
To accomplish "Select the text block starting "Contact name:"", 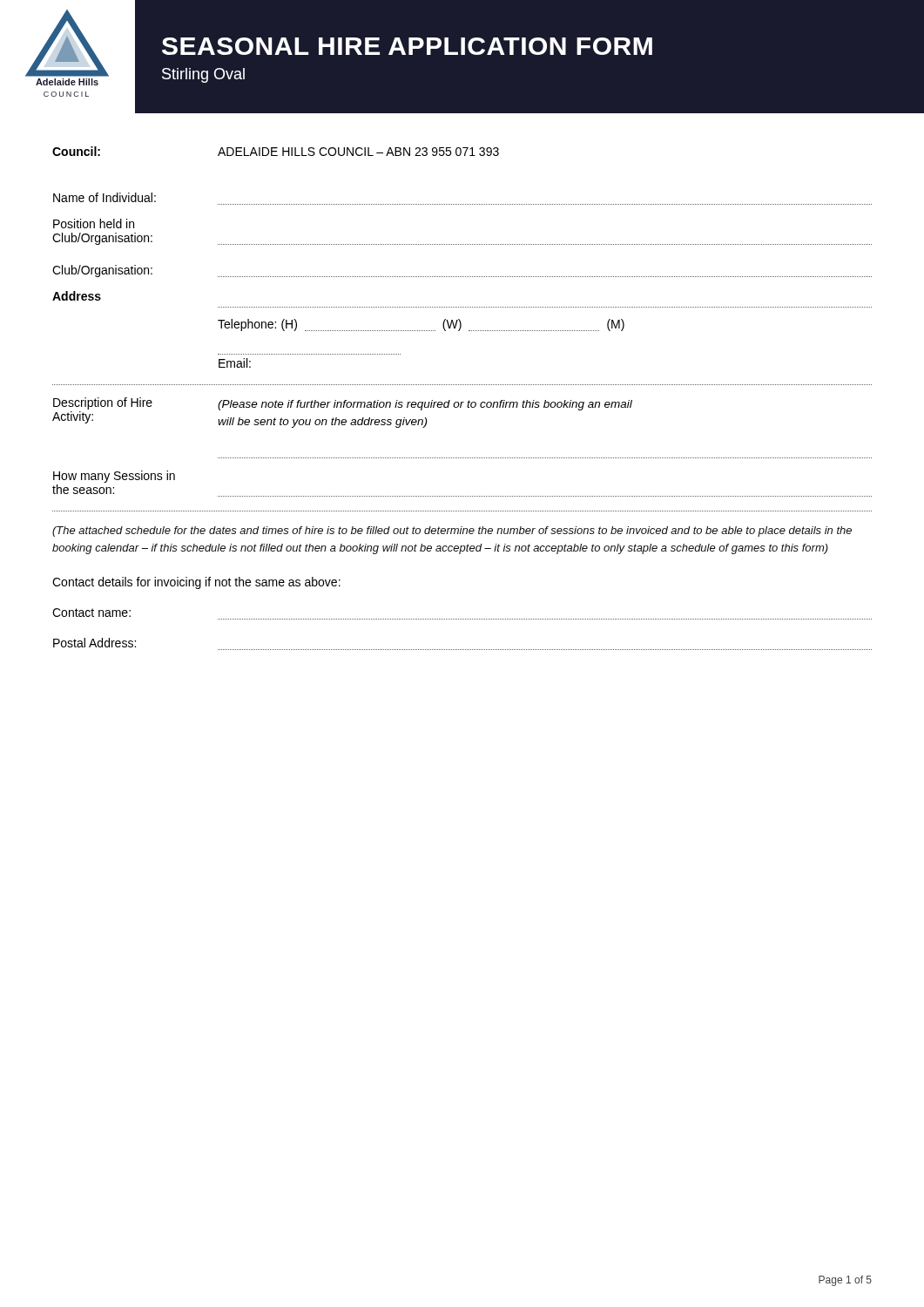I will [x=462, y=610].
